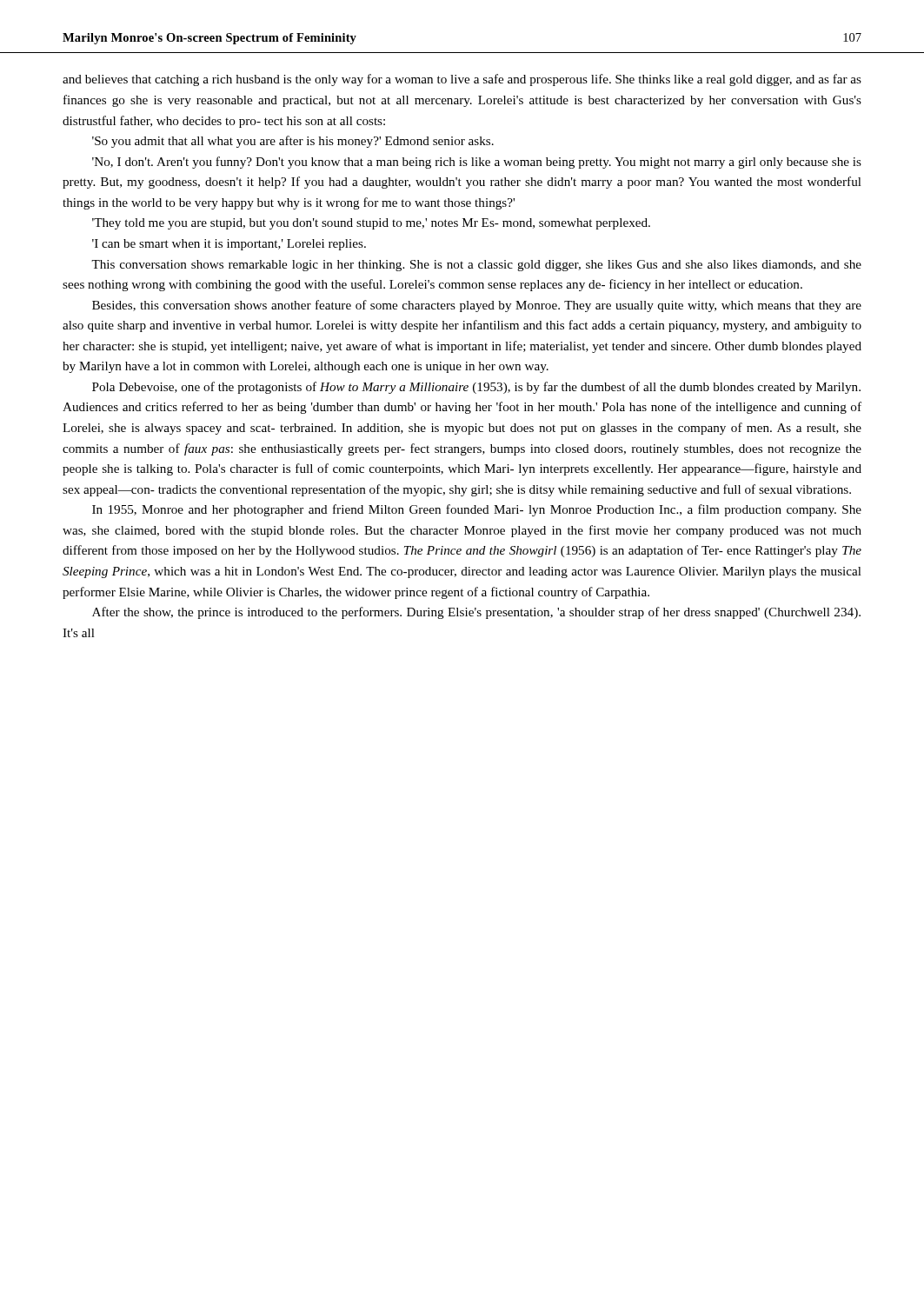Viewport: 924px width, 1304px height.
Task: Locate the text block starting "Besides, this conversation shows"
Action: tap(462, 335)
